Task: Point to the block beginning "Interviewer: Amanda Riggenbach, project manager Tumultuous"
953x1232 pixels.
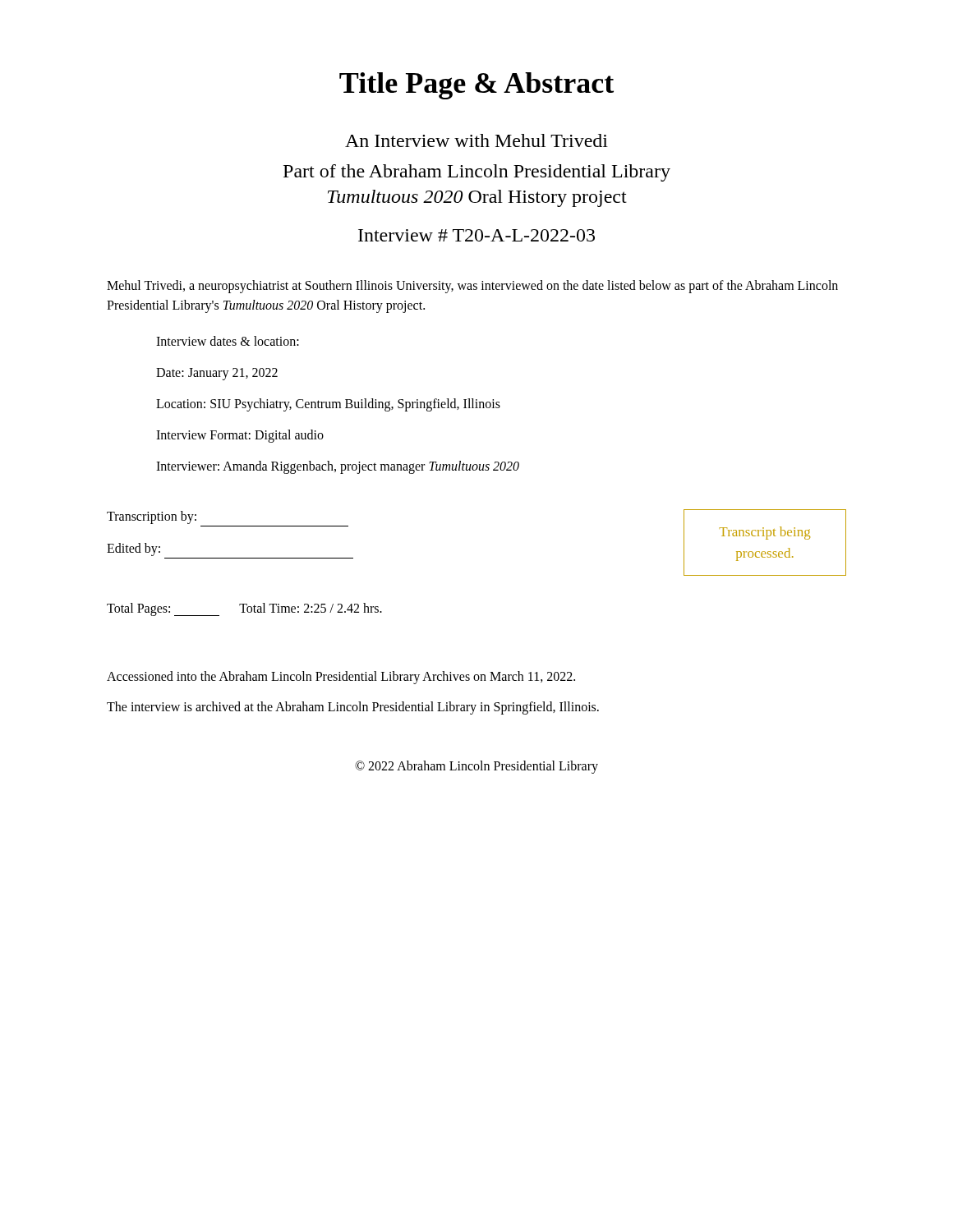Action: coord(338,466)
